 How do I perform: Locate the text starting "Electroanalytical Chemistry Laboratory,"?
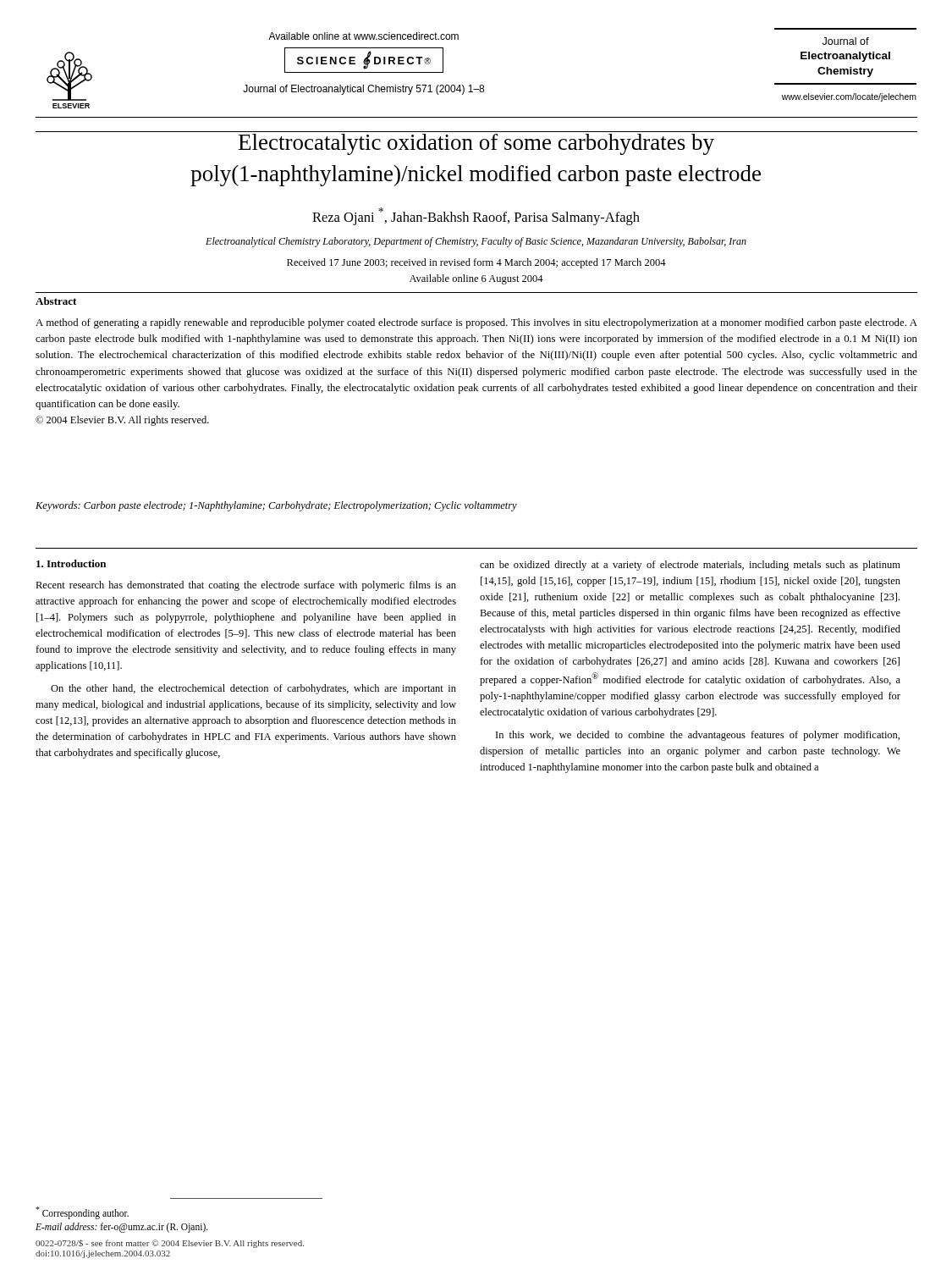[x=476, y=241]
